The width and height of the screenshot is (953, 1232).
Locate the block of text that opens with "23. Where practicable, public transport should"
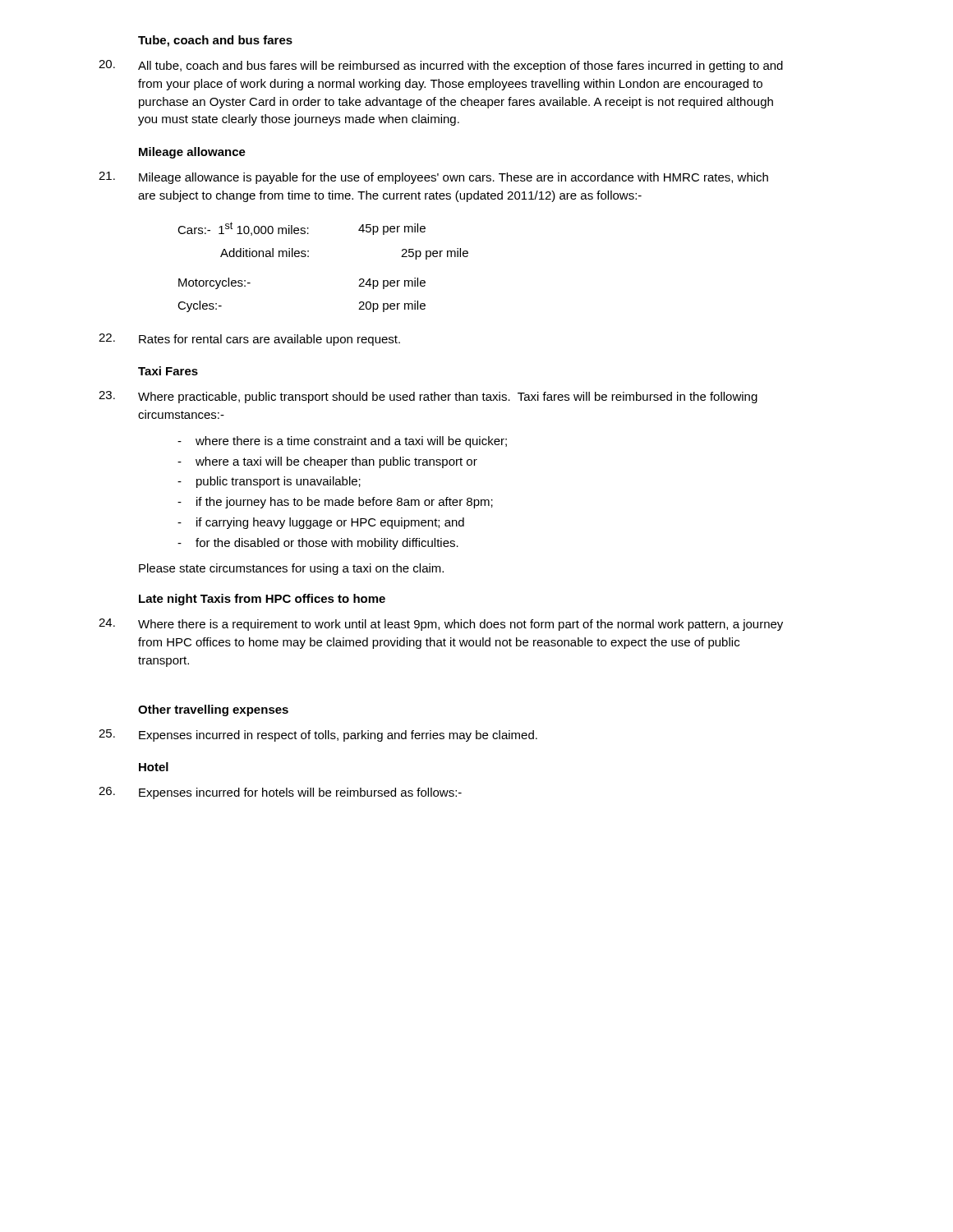tap(444, 406)
